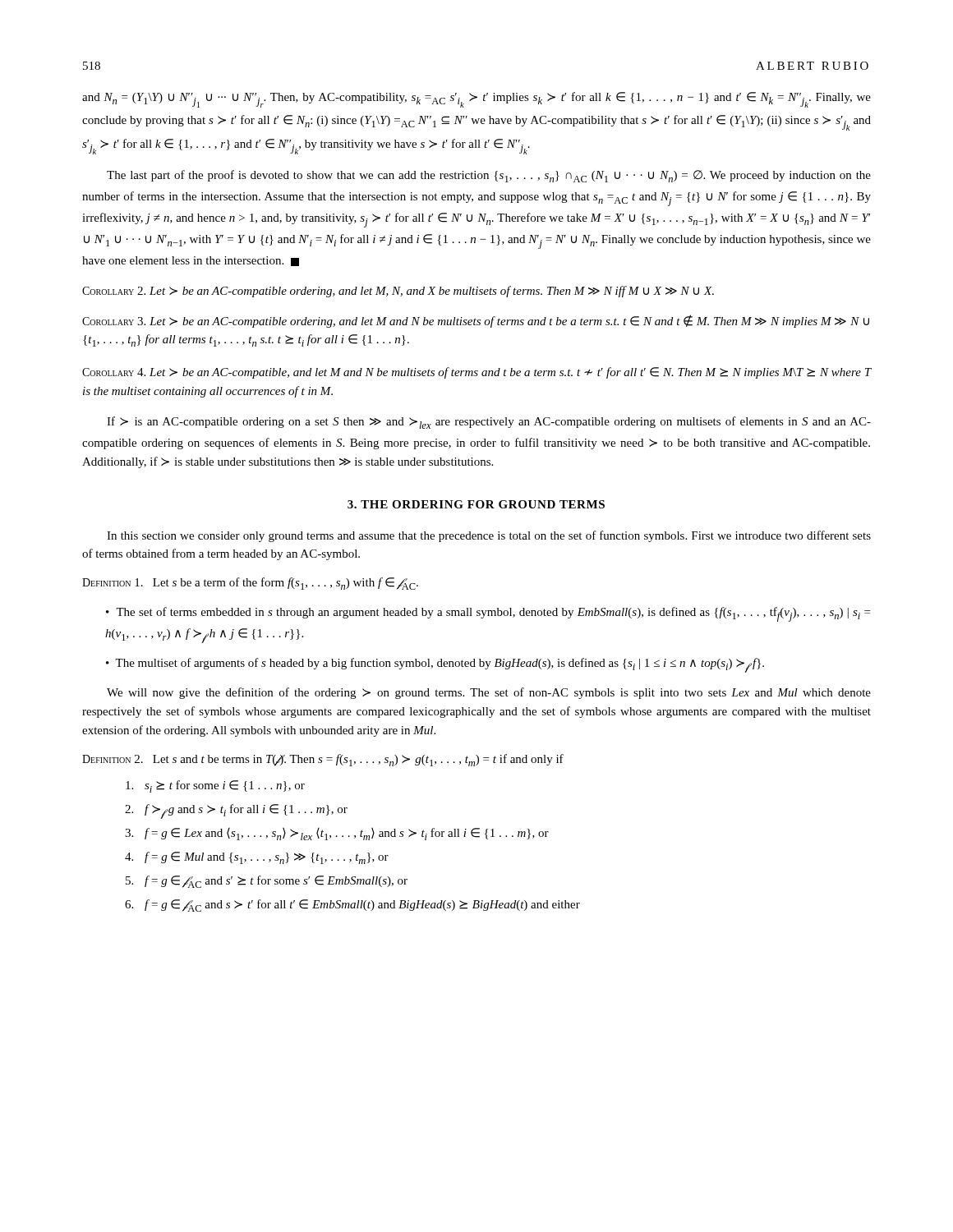Click on the text block with the text "Definition 1. Let s be a term"
953x1232 pixels.
(250, 584)
